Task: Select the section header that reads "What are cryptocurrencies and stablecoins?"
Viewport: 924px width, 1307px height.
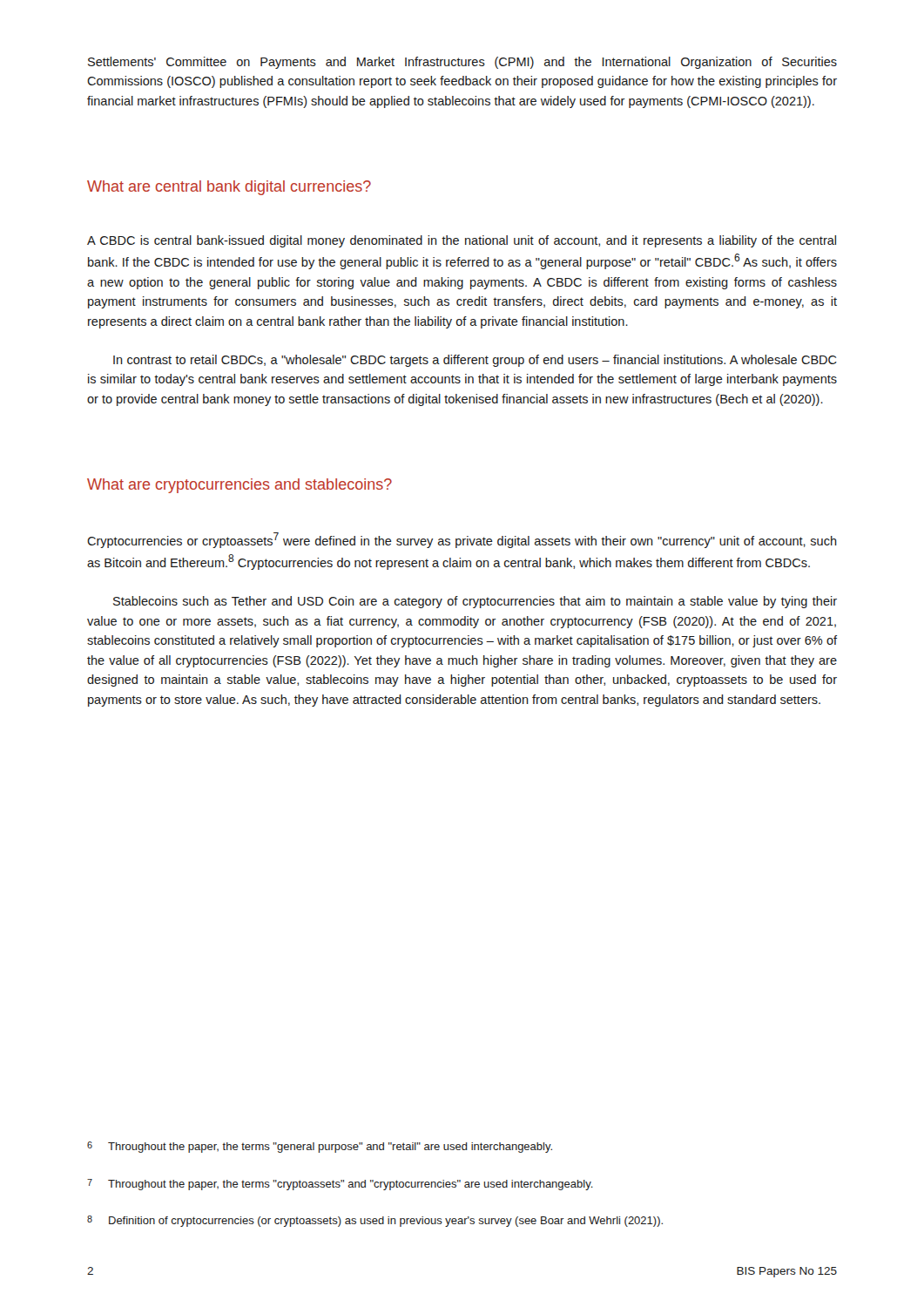Action: point(239,486)
